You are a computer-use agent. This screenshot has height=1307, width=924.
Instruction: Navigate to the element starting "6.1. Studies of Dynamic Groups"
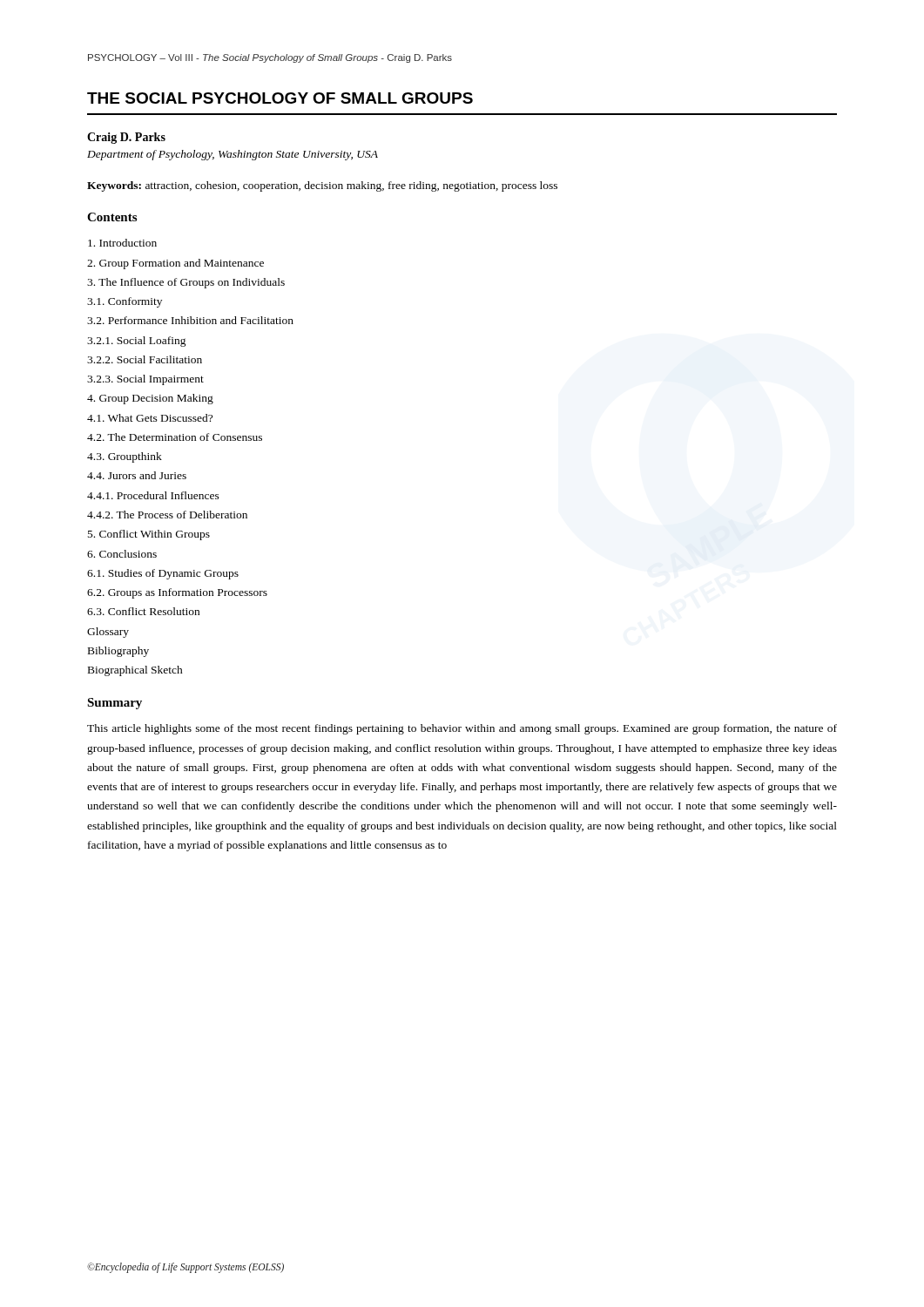pos(163,573)
